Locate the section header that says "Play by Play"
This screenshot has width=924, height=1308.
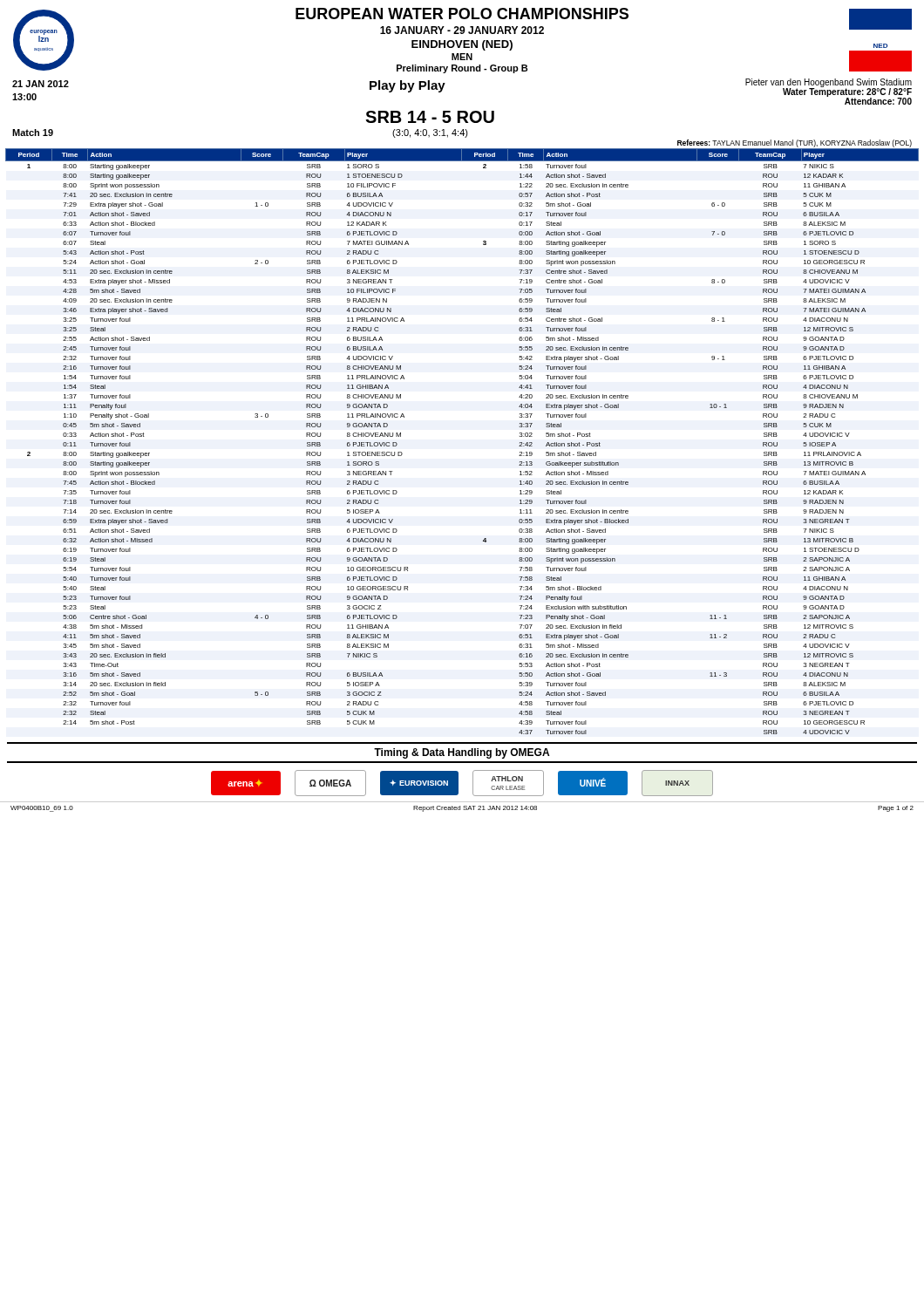(407, 85)
